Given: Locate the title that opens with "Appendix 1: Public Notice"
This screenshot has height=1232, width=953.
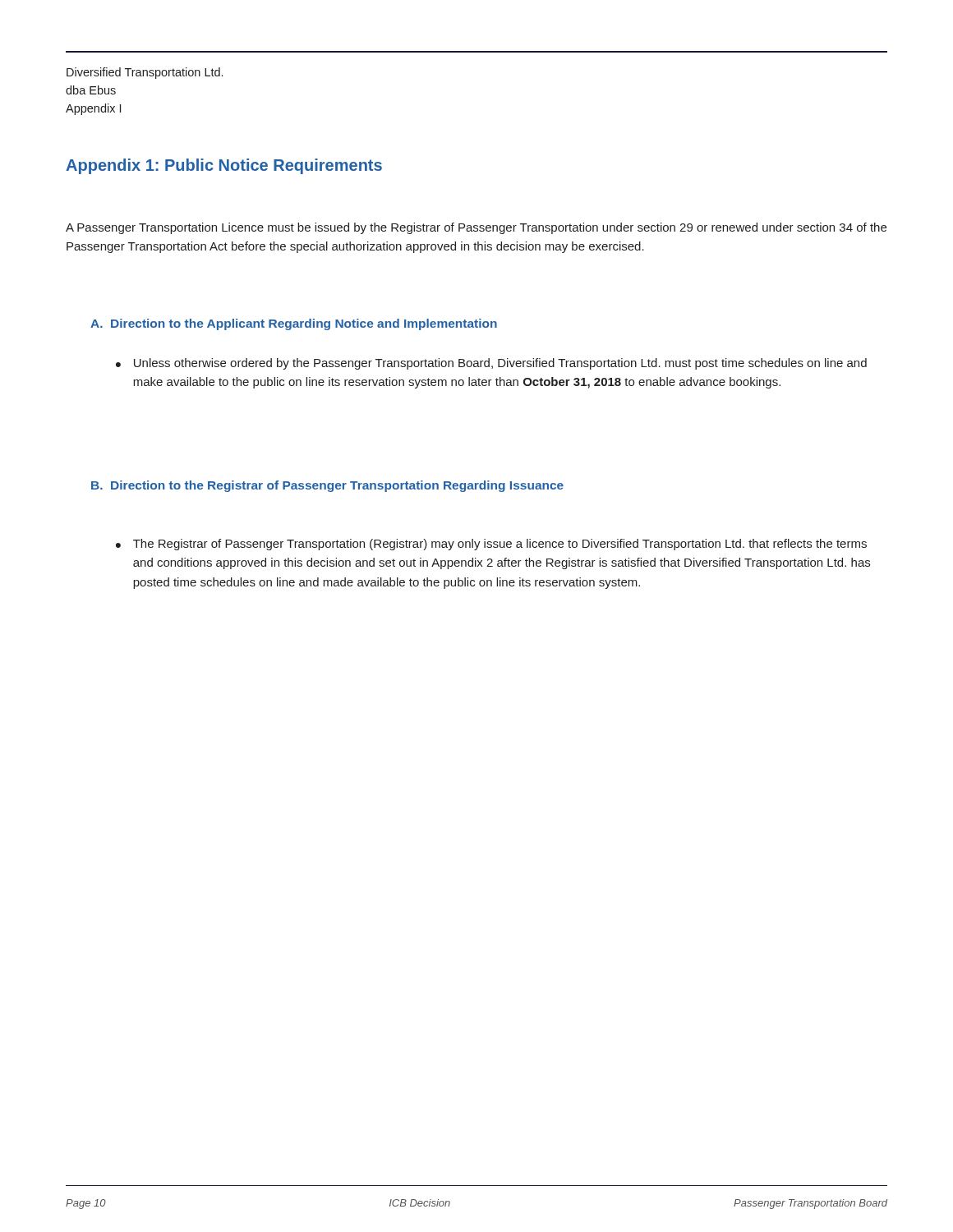Looking at the screenshot, I should [224, 166].
